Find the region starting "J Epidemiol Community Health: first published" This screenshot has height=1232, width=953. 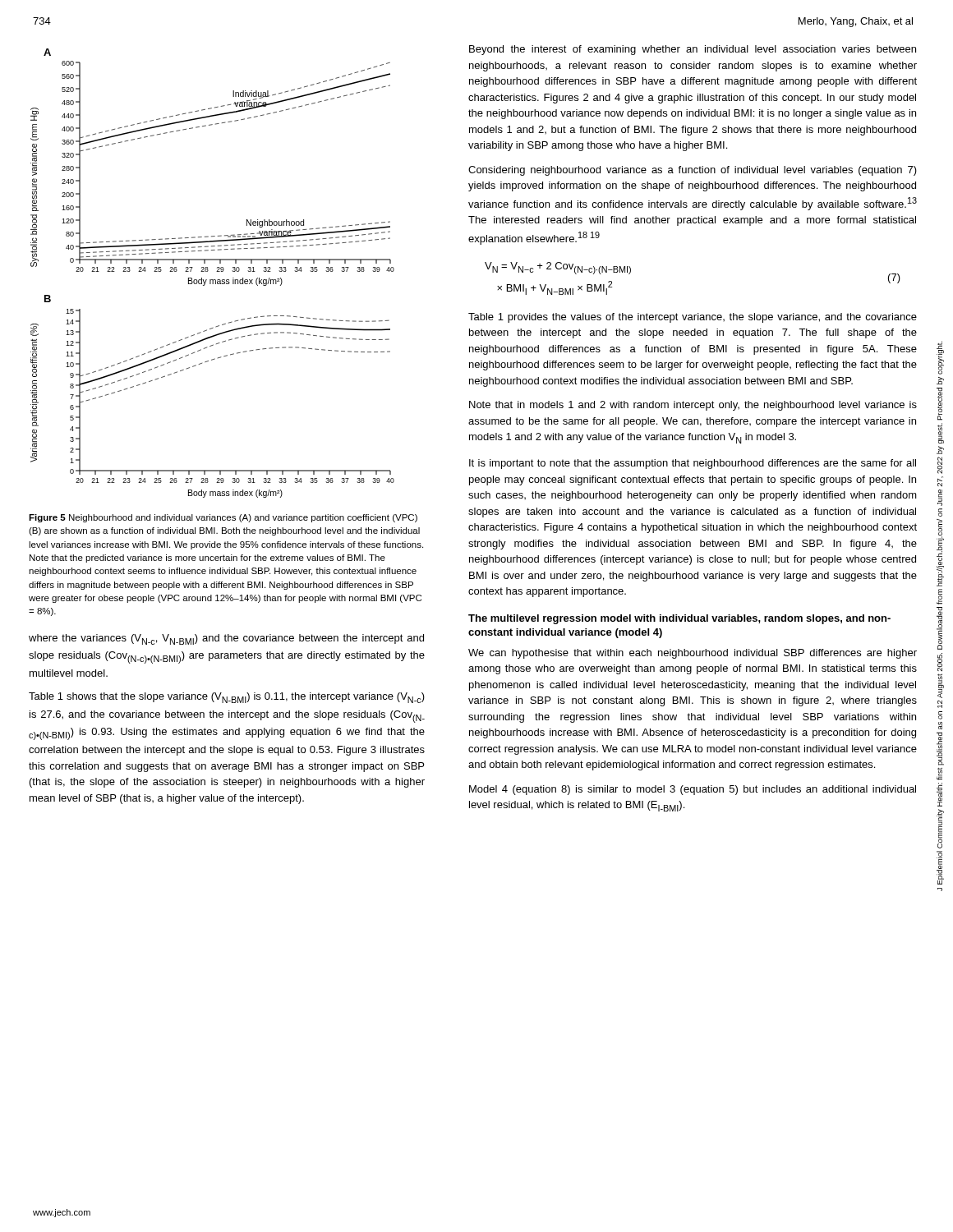pos(939,616)
